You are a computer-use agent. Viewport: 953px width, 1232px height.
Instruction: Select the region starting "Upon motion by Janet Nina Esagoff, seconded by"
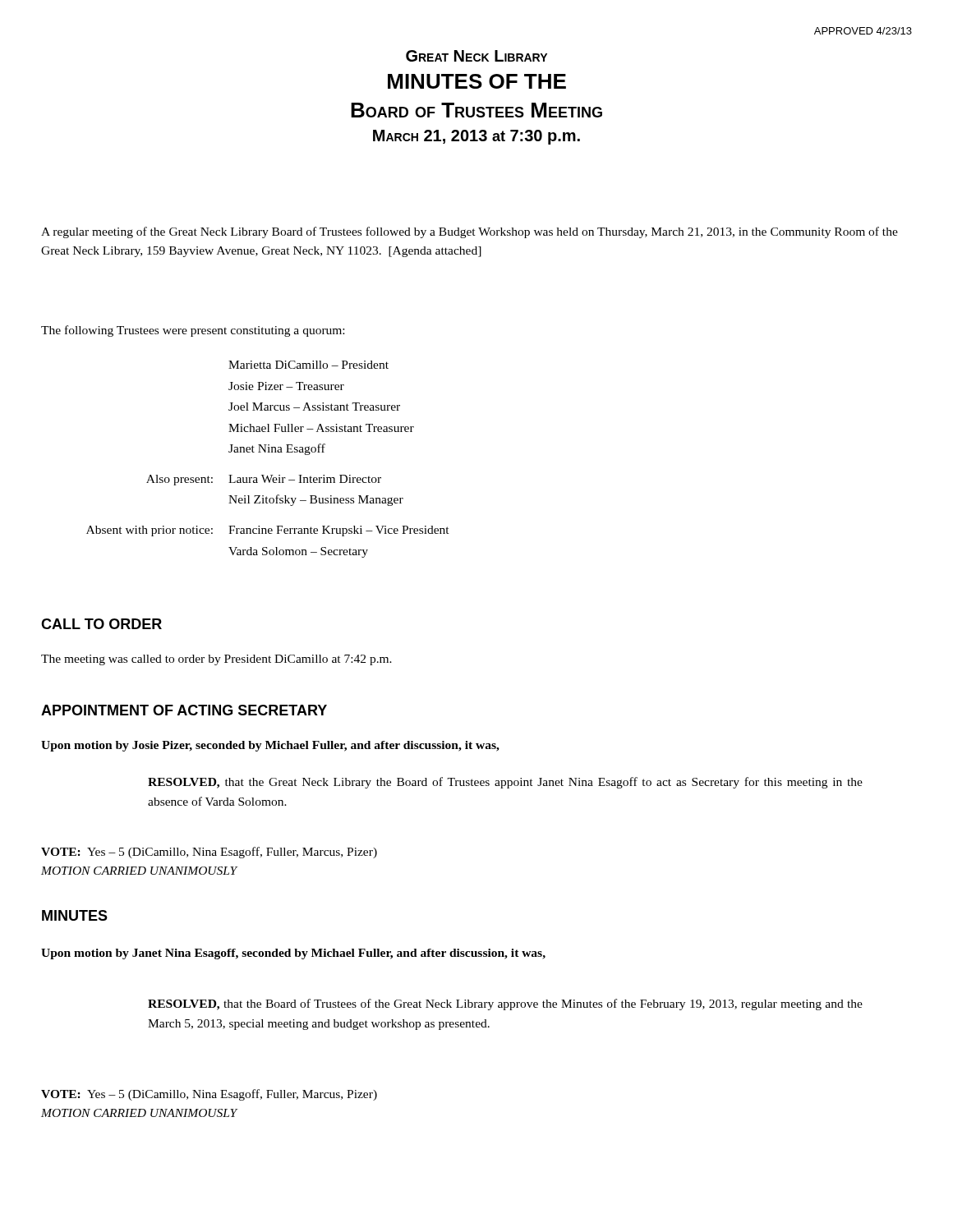pos(293,952)
